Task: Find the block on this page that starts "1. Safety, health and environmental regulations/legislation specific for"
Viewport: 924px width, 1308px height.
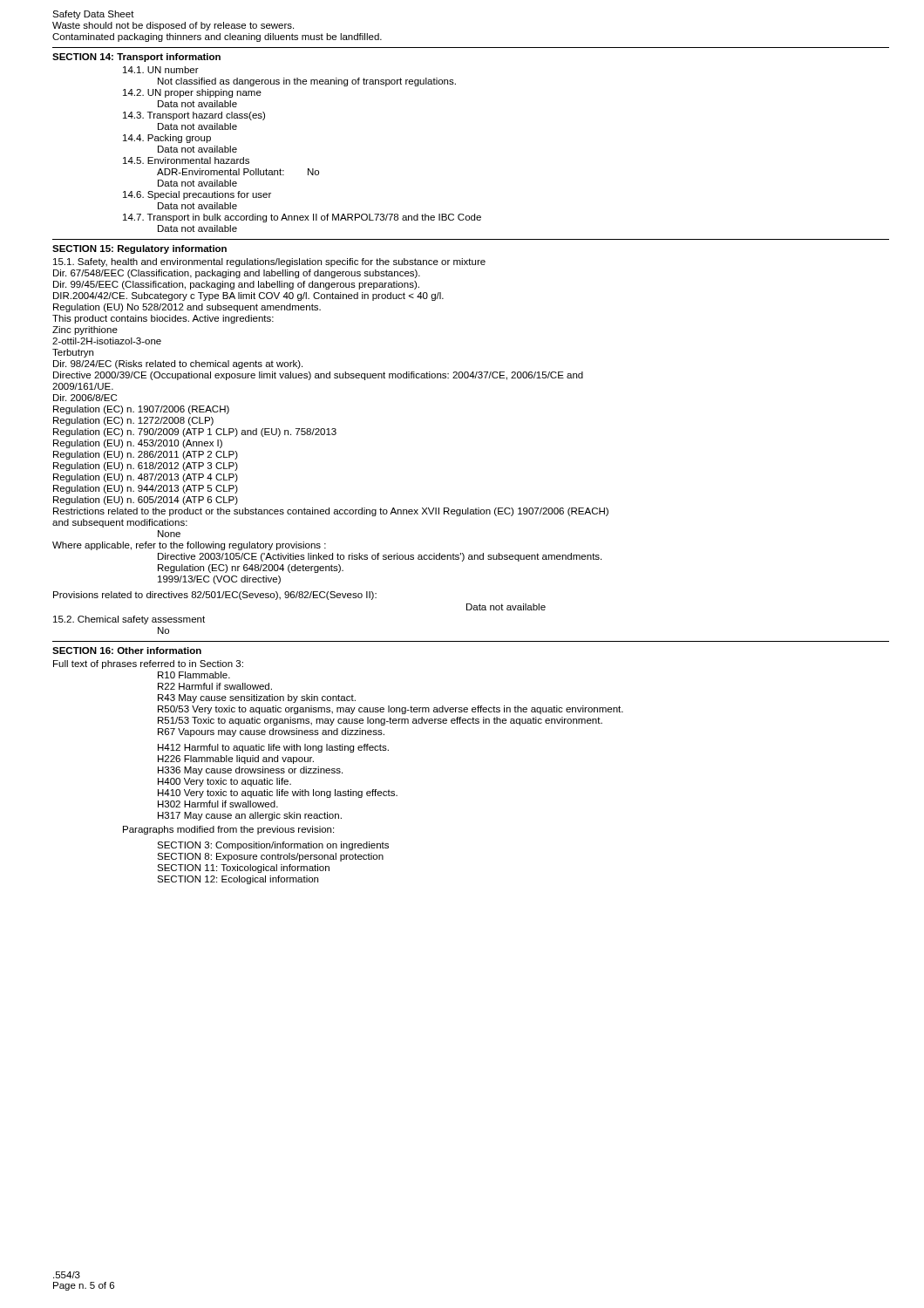Action: tap(269, 262)
